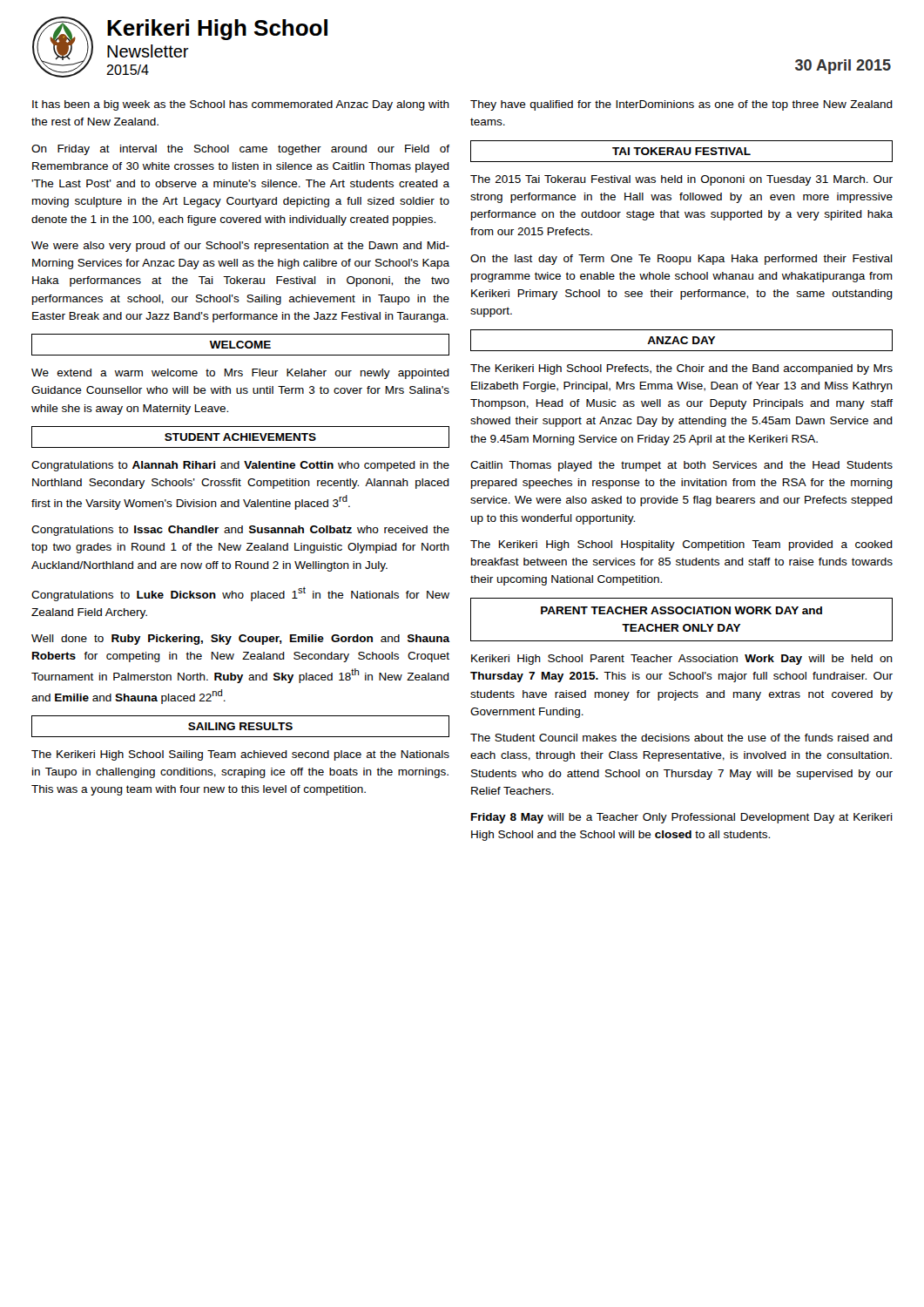This screenshot has width=924, height=1307.
Task: Click on the section header that reads "ANZAC DAY"
Action: pyautogui.click(x=681, y=340)
